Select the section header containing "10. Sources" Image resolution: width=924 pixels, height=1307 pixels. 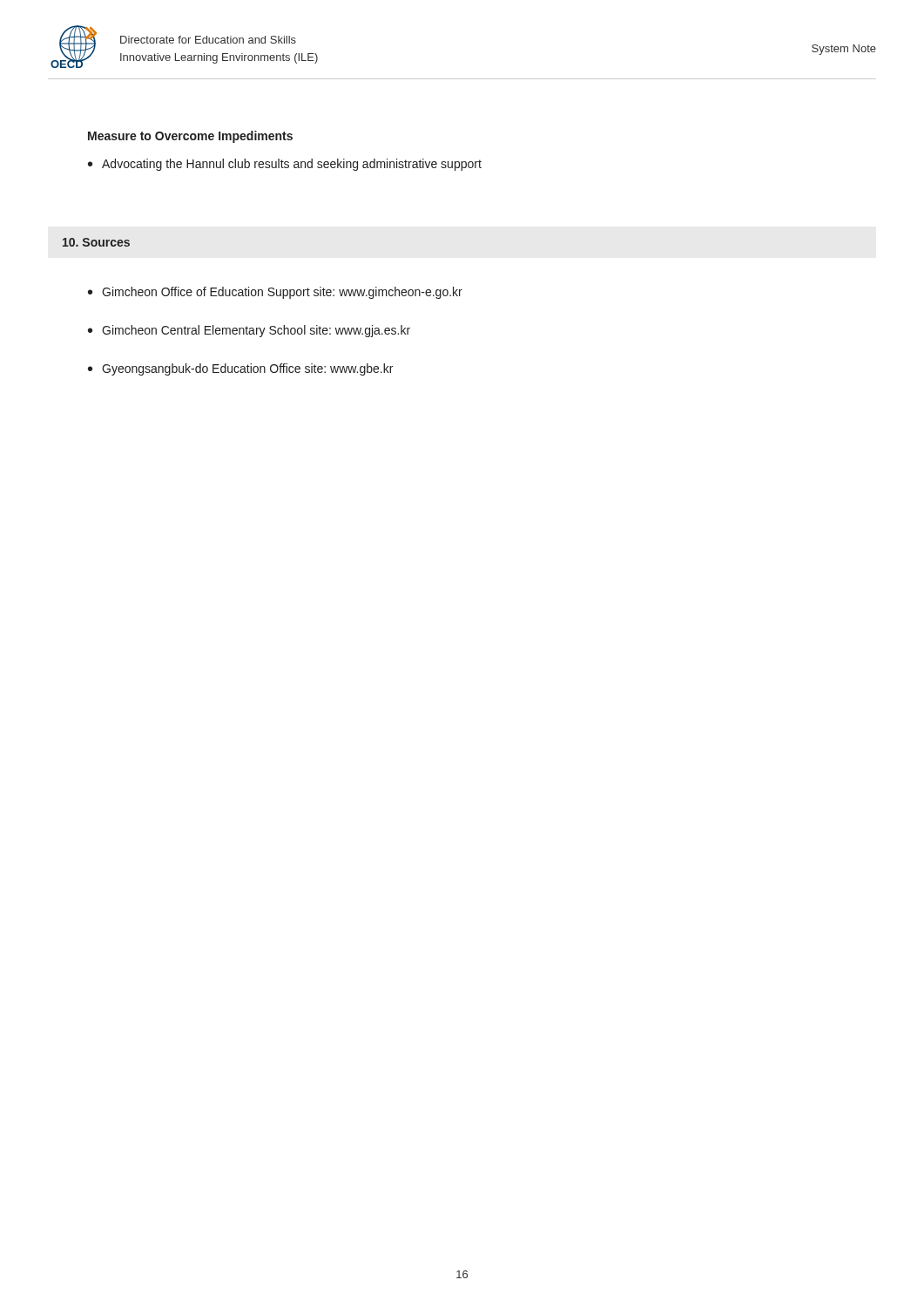click(x=96, y=242)
